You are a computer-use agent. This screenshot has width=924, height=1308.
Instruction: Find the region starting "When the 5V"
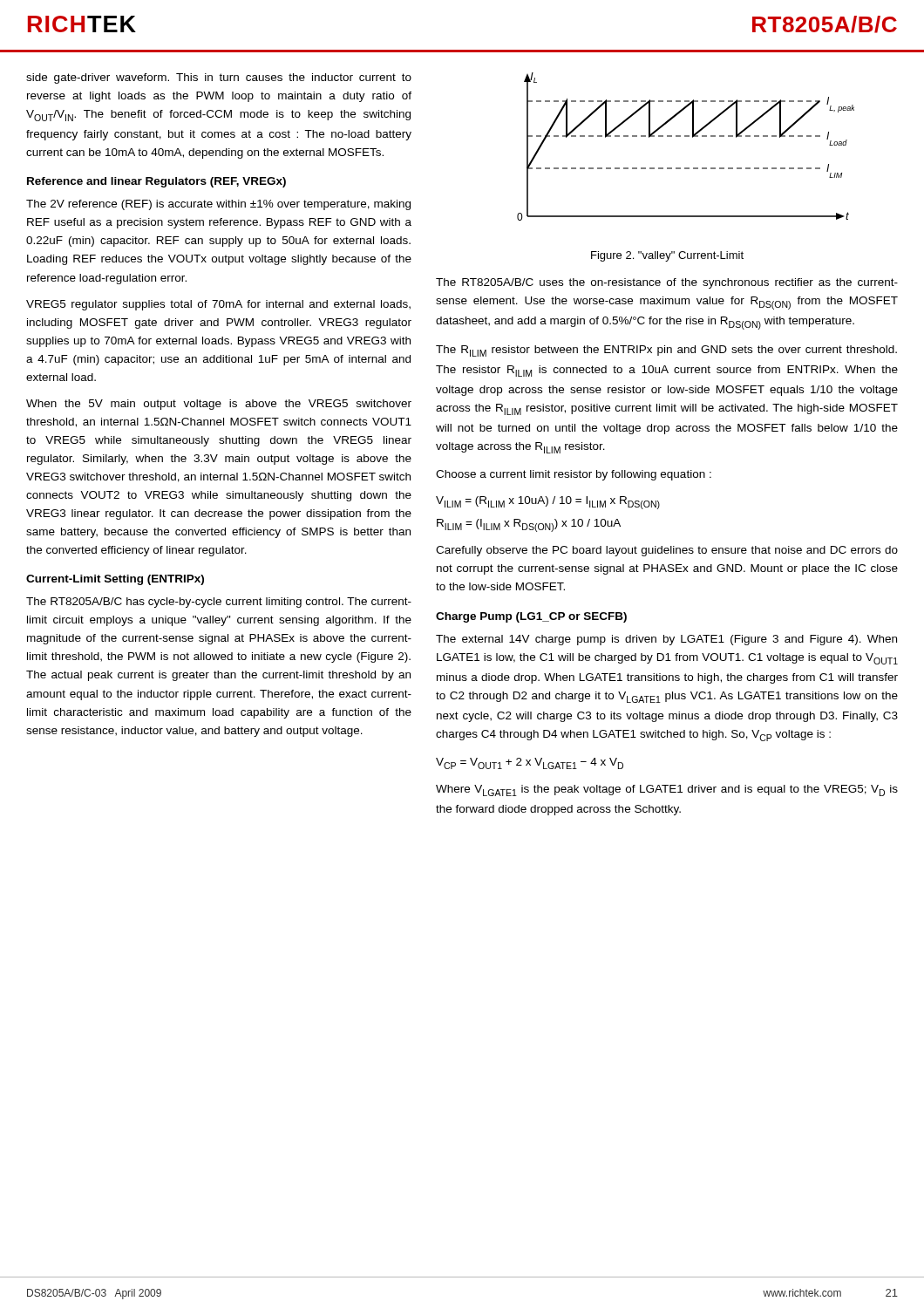coord(219,477)
